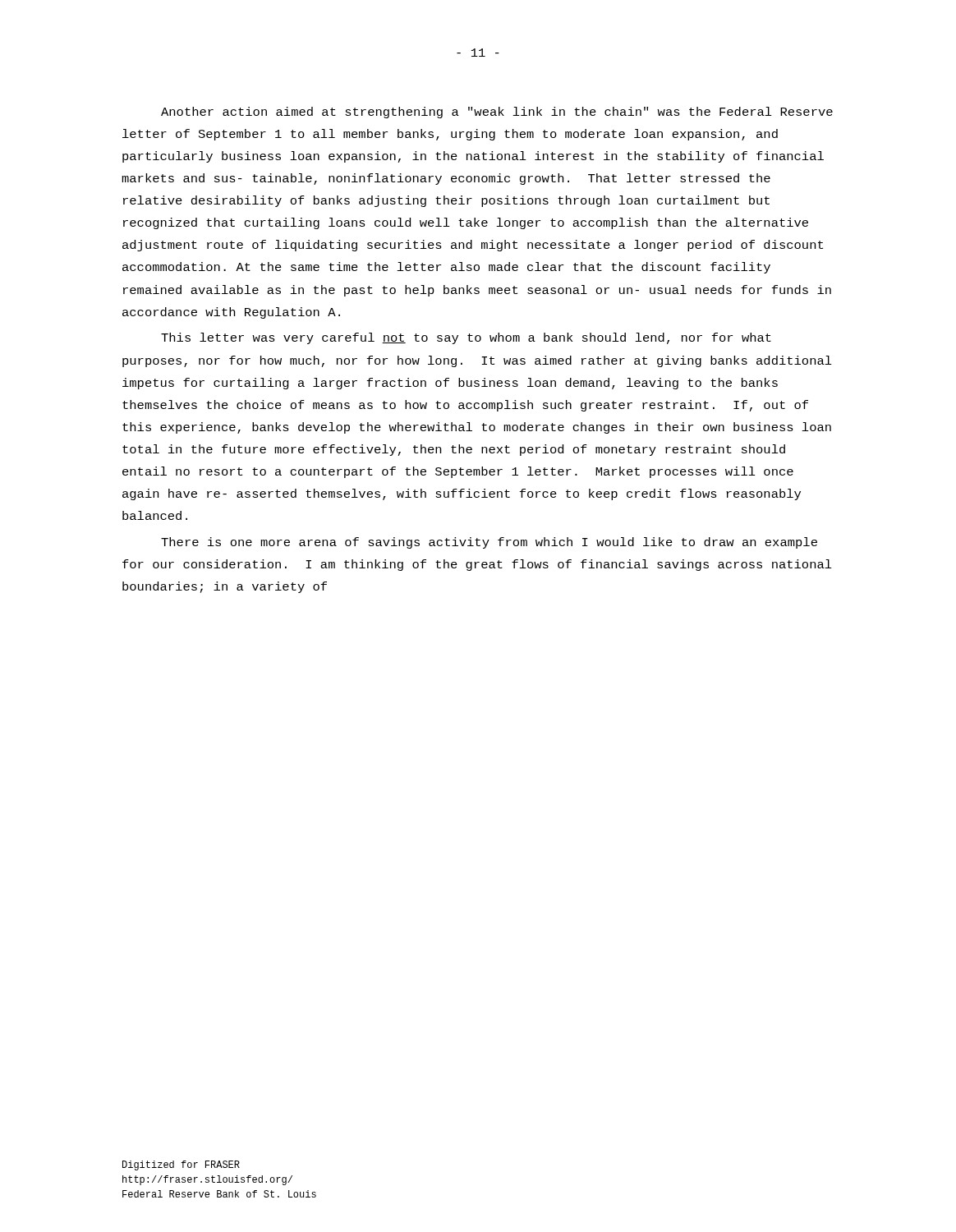
Task: Point to the block beginning "This letter was very careful not to say"
Action: pyautogui.click(x=477, y=428)
